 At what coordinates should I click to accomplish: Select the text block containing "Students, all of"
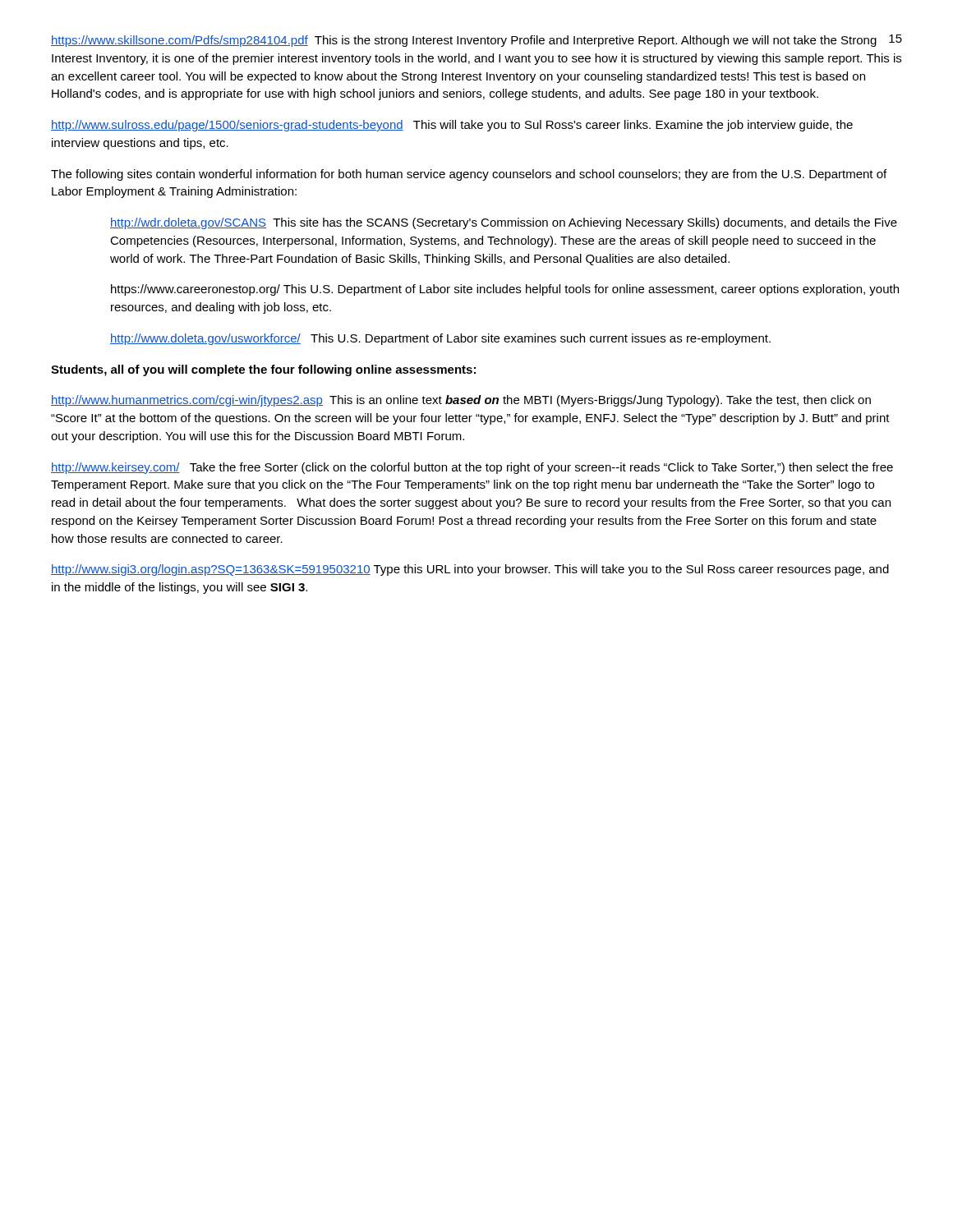click(264, 369)
